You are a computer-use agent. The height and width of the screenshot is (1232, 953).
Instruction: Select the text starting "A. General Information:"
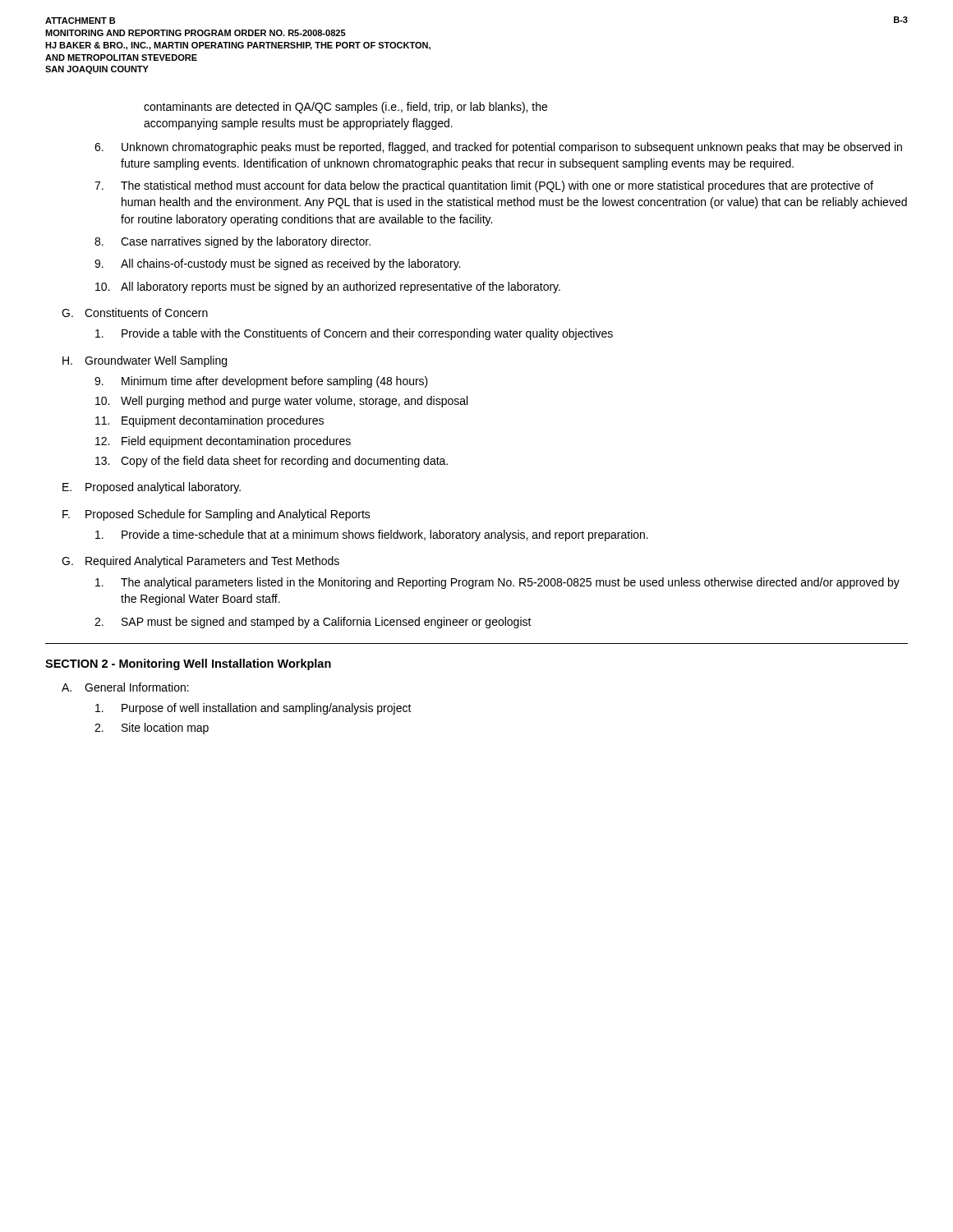coord(126,687)
